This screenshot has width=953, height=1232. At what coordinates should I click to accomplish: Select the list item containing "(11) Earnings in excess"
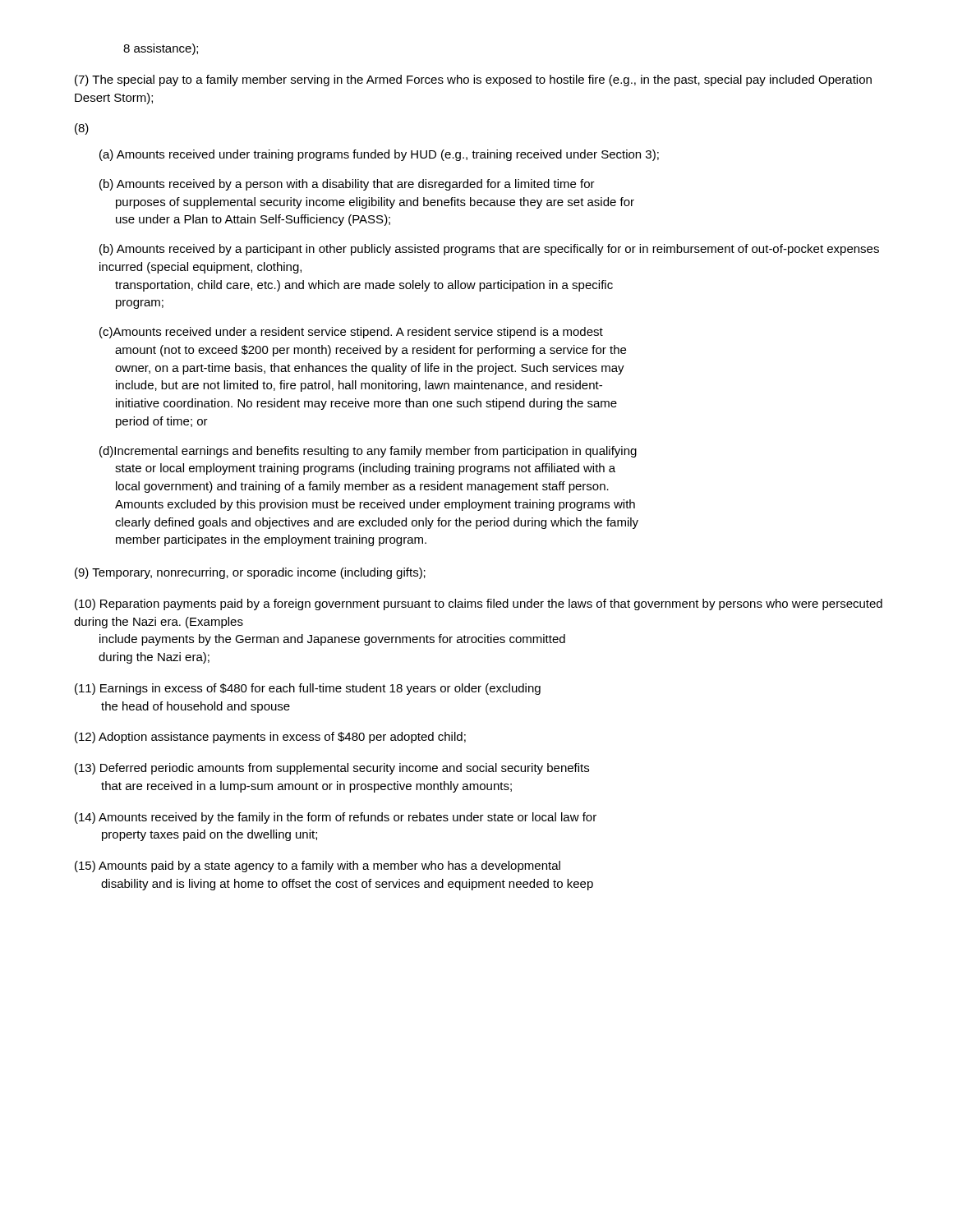point(308,697)
